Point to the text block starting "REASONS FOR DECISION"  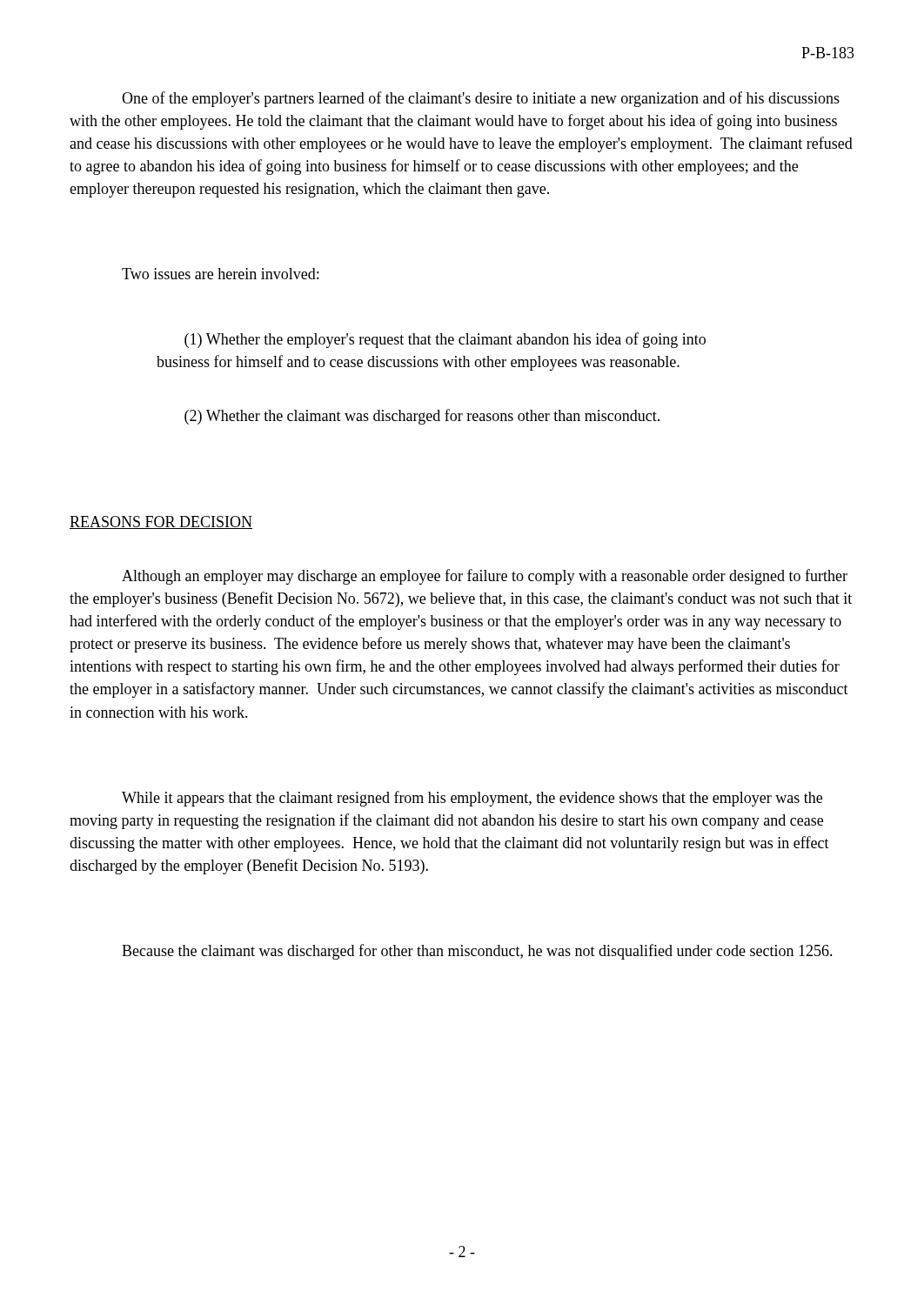point(161,522)
